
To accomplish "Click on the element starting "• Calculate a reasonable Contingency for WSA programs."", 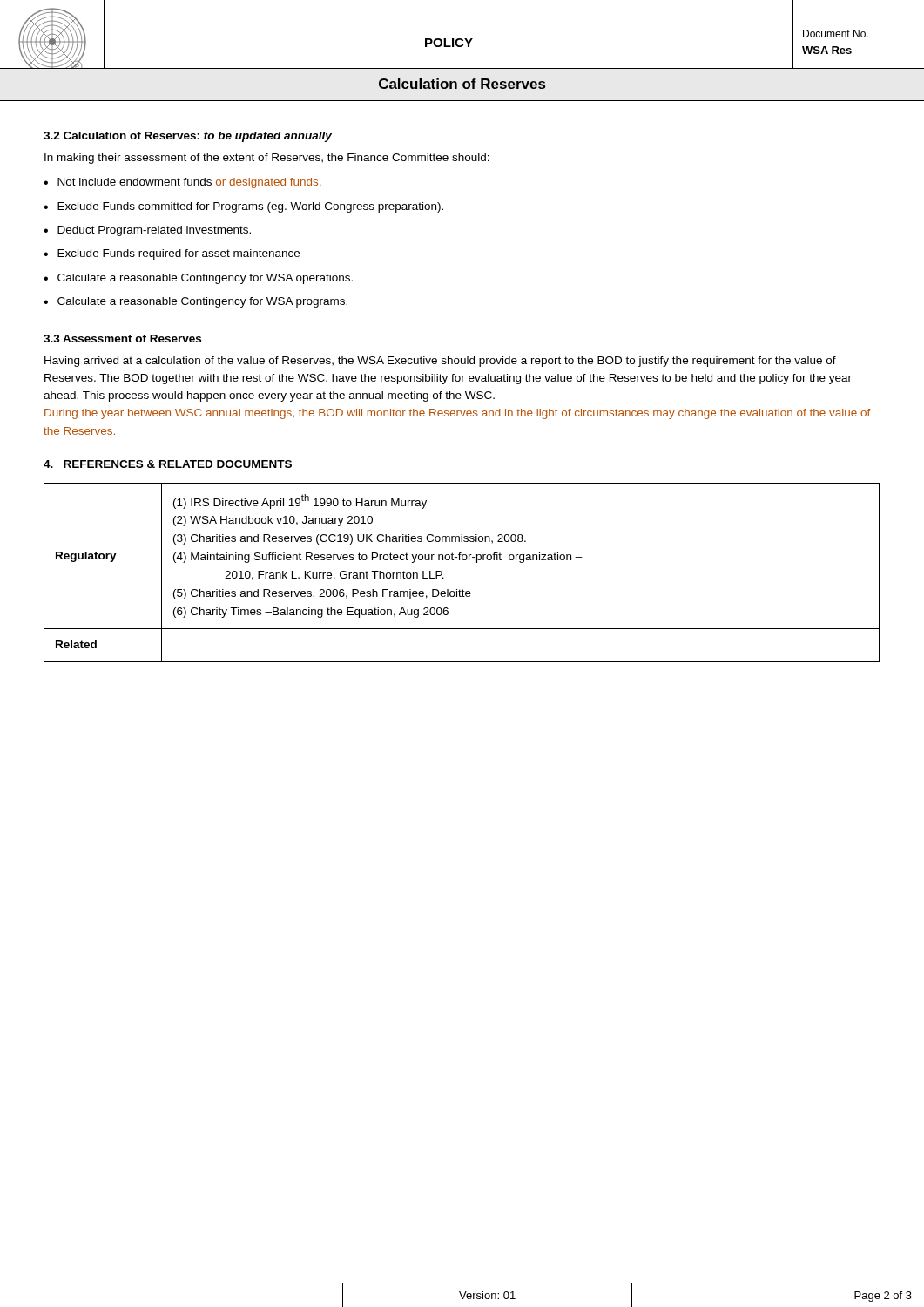I will (196, 303).
